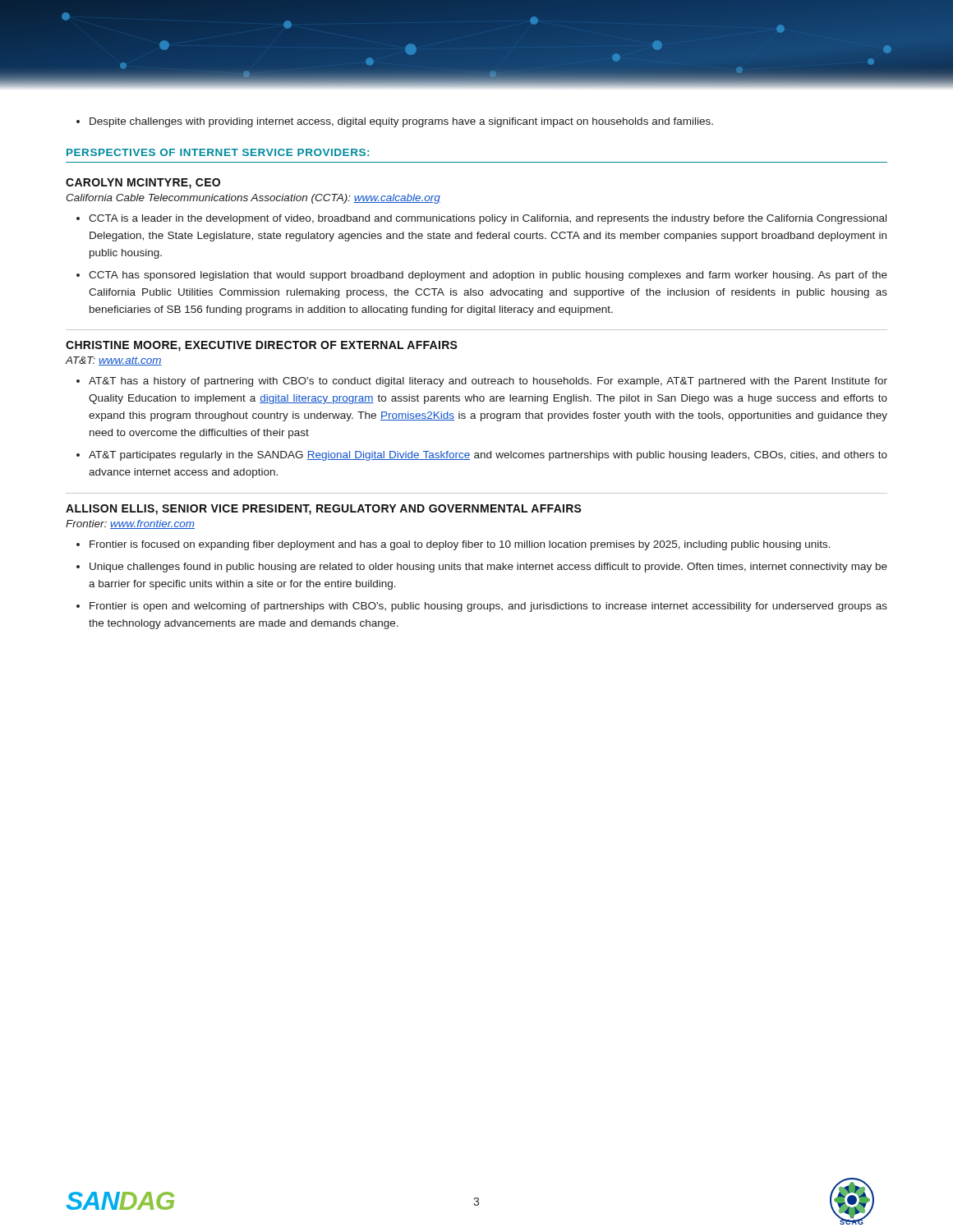Locate the section header with the text "PERSPECTIVES OF INTERNET SERVICE PROVIDERS:"
The height and width of the screenshot is (1232, 953).
218,152
